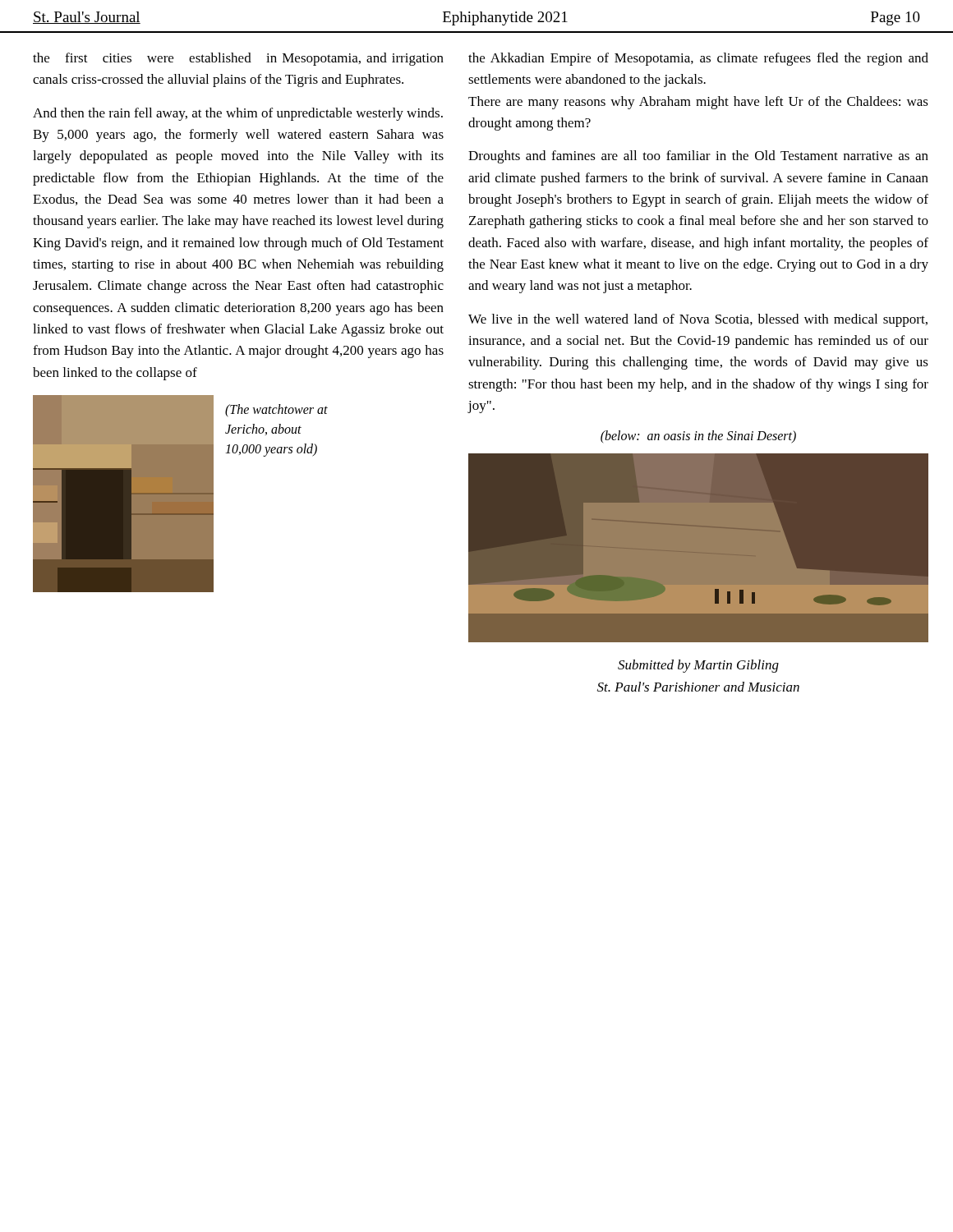Point to the text block starting "Droughts and famines are all"
Screen dimensions: 1232x953
(698, 221)
